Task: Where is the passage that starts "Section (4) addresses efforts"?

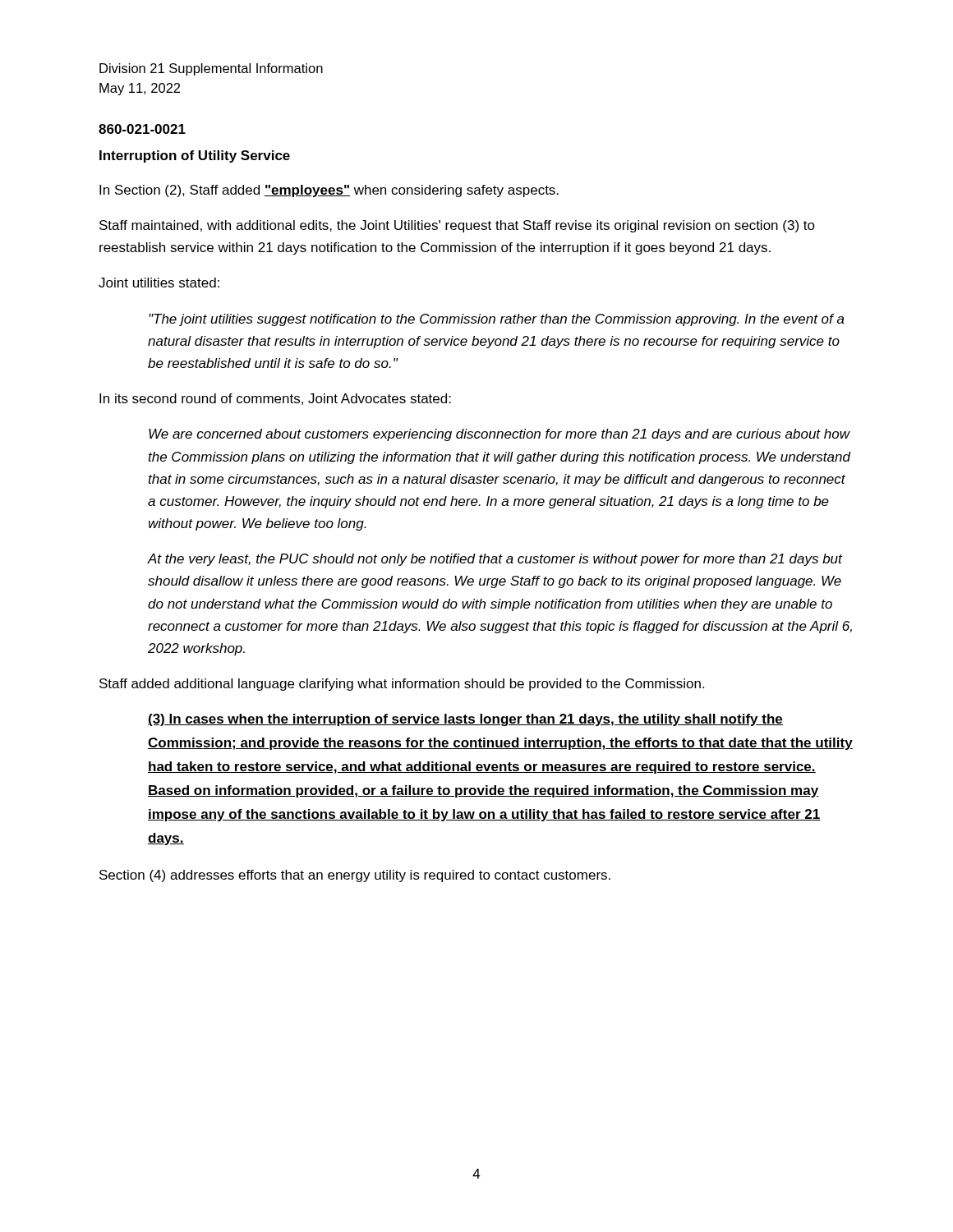Action: click(355, 875)
